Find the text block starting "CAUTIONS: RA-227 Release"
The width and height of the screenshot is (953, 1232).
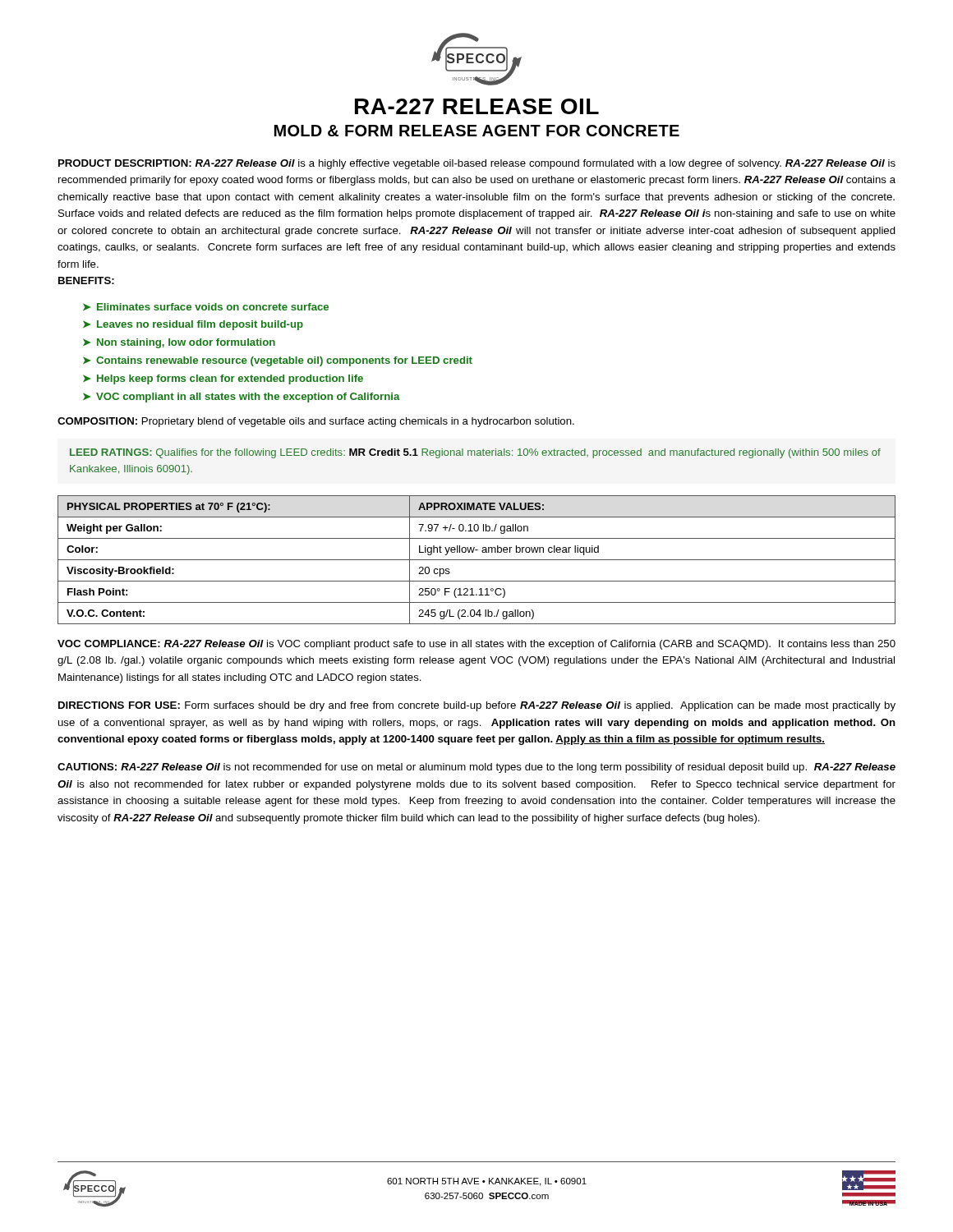click(x=476, y=792)
